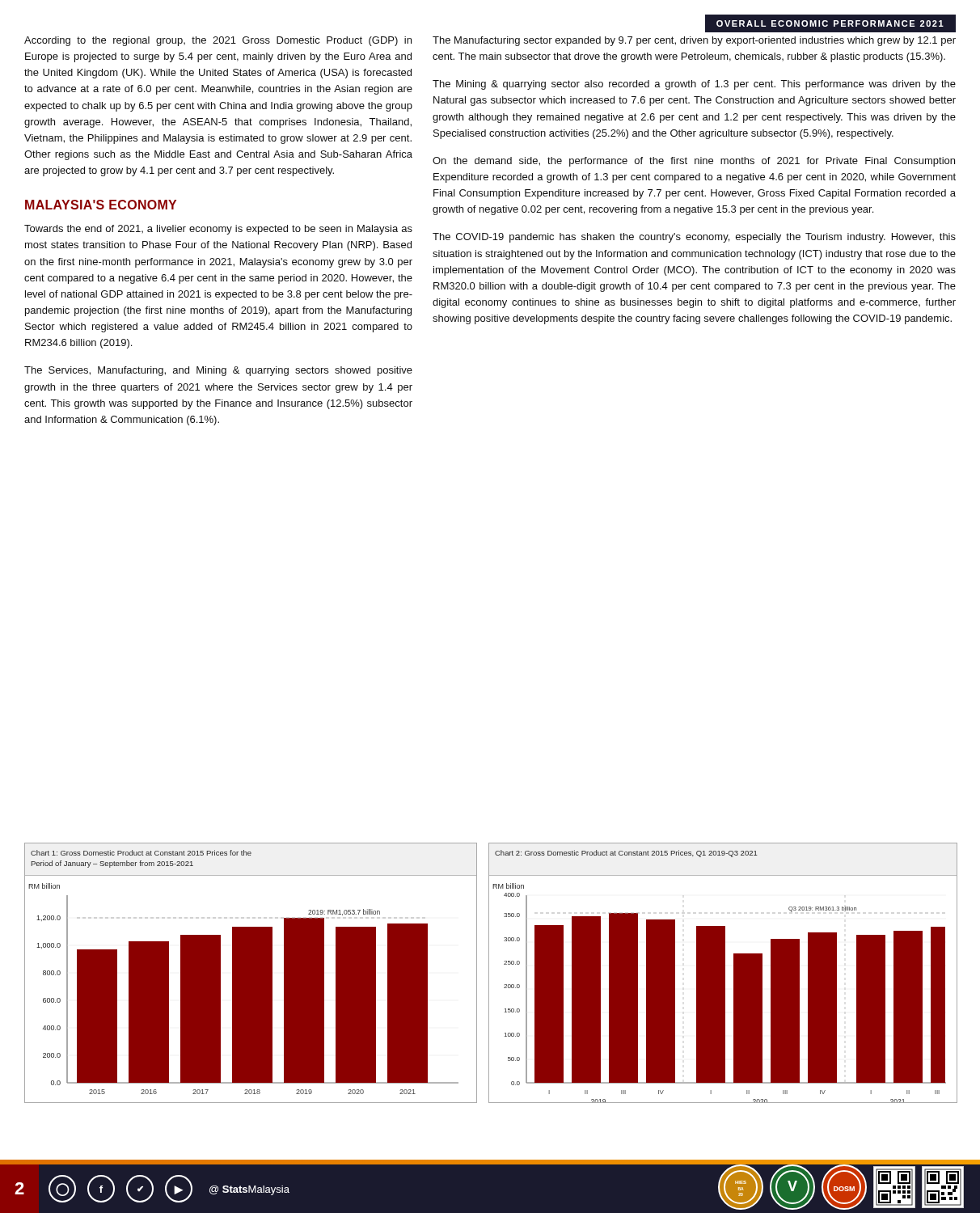The image size is (980, 1213).
Task: Click on the passage starting "On the demand side,"
Action: coord(694,185)
